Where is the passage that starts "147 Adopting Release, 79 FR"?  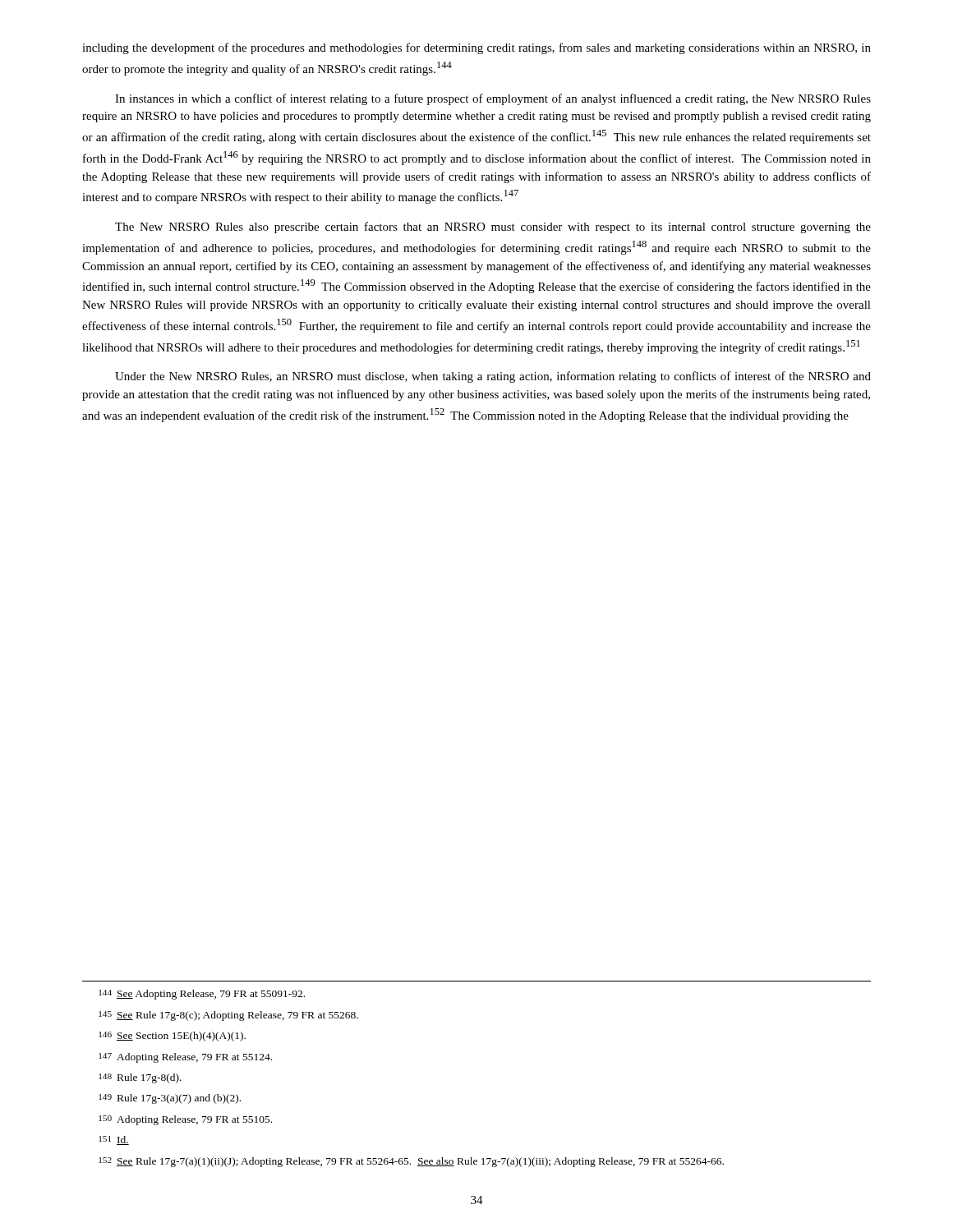pos(185,1058)
